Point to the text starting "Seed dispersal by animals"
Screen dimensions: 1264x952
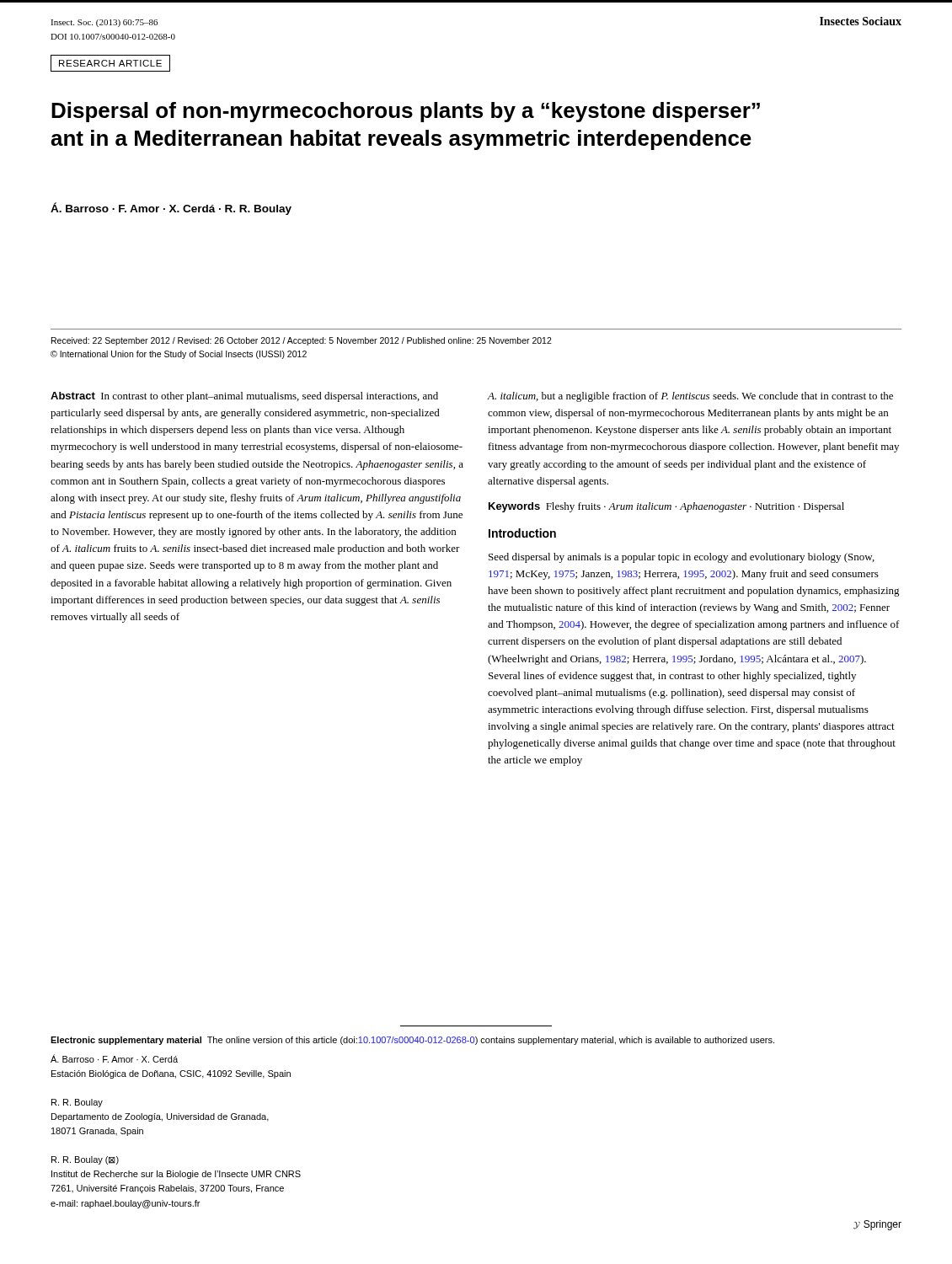(x=694, y=658)
